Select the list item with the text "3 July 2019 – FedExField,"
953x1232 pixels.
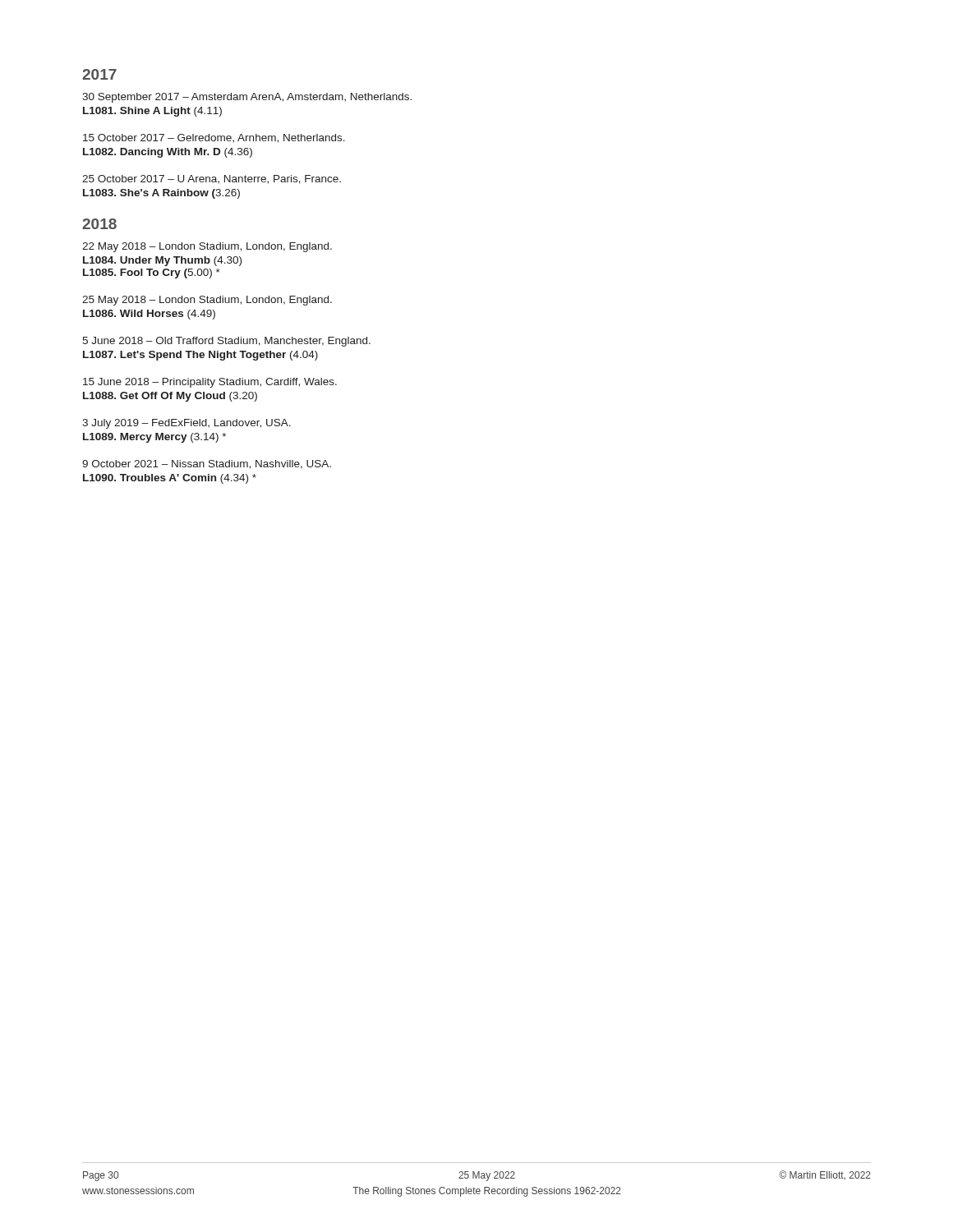[186, 424]
